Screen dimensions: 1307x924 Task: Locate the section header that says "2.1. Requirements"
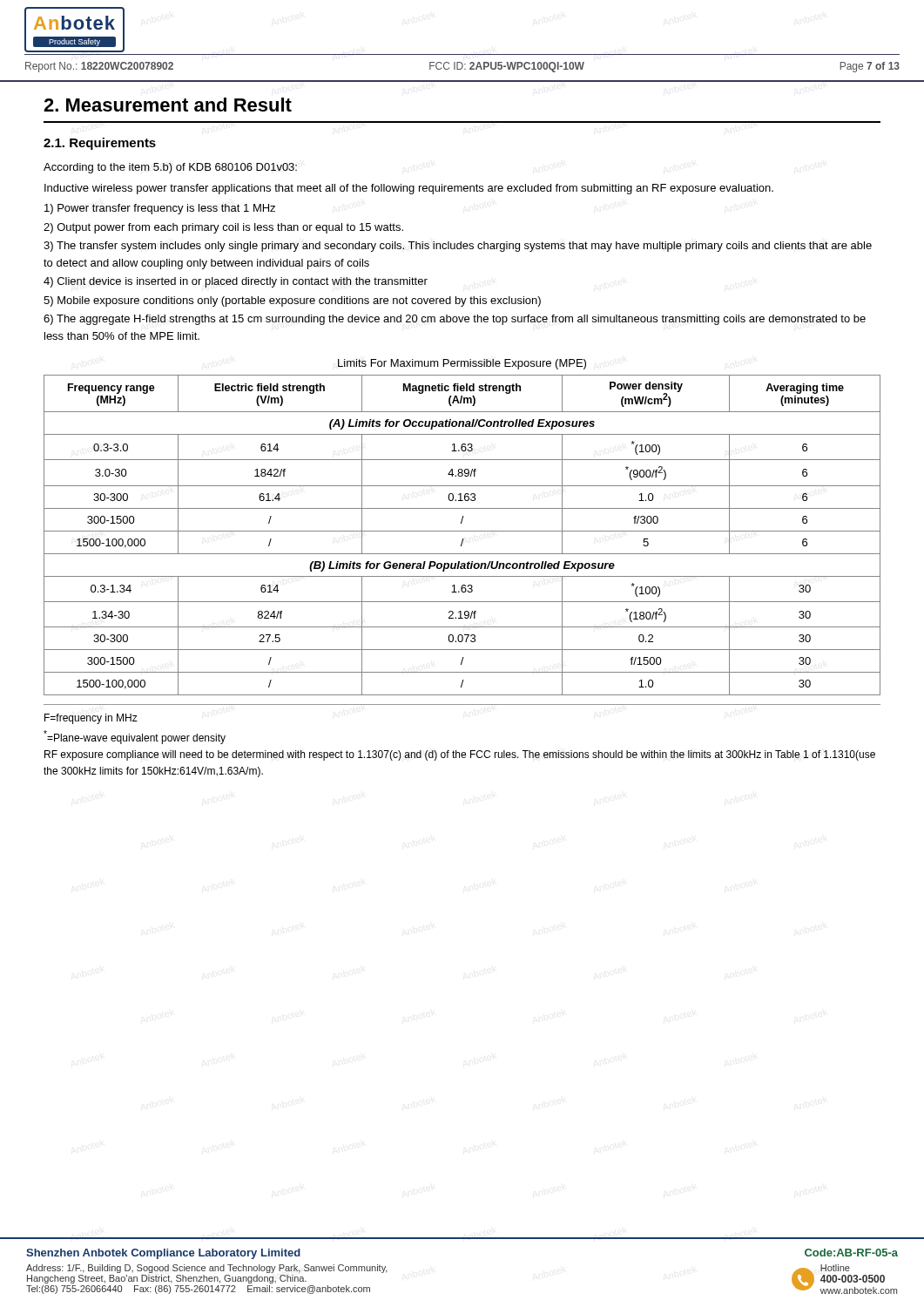point(100,142)
